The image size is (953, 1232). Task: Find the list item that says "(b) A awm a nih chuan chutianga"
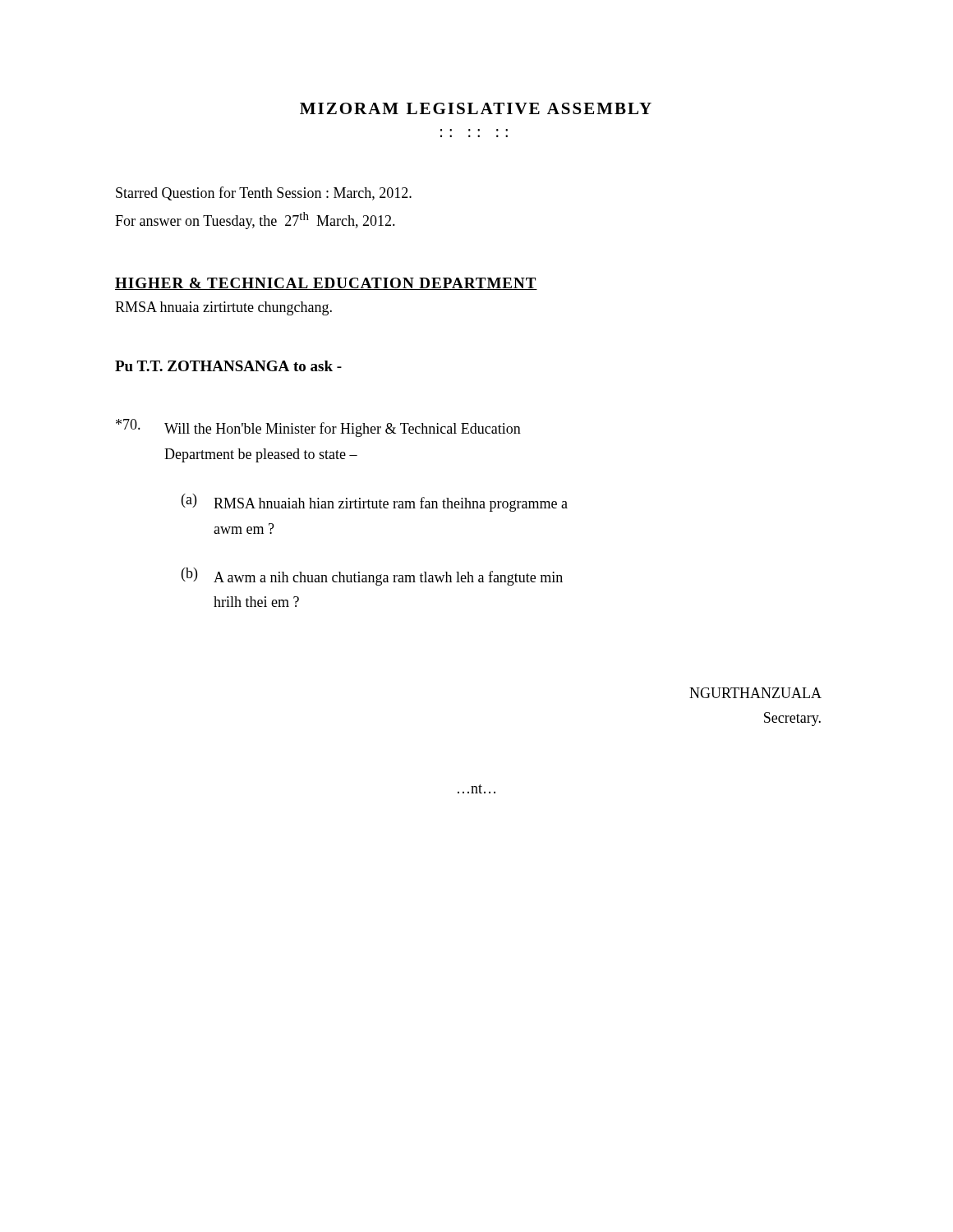[x=372, y=590]
